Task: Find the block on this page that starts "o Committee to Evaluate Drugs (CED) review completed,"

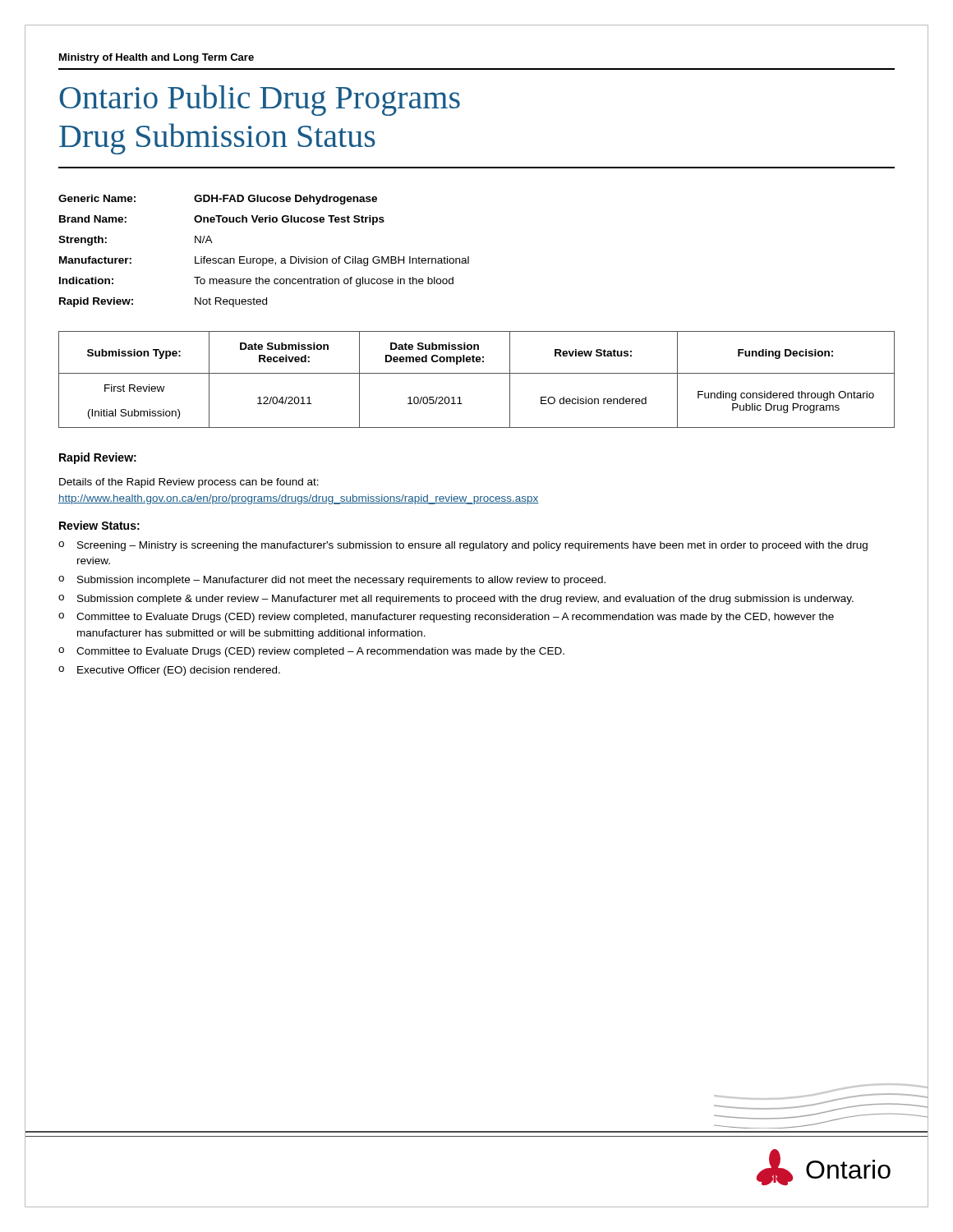Action: click(x=476, y=625)
